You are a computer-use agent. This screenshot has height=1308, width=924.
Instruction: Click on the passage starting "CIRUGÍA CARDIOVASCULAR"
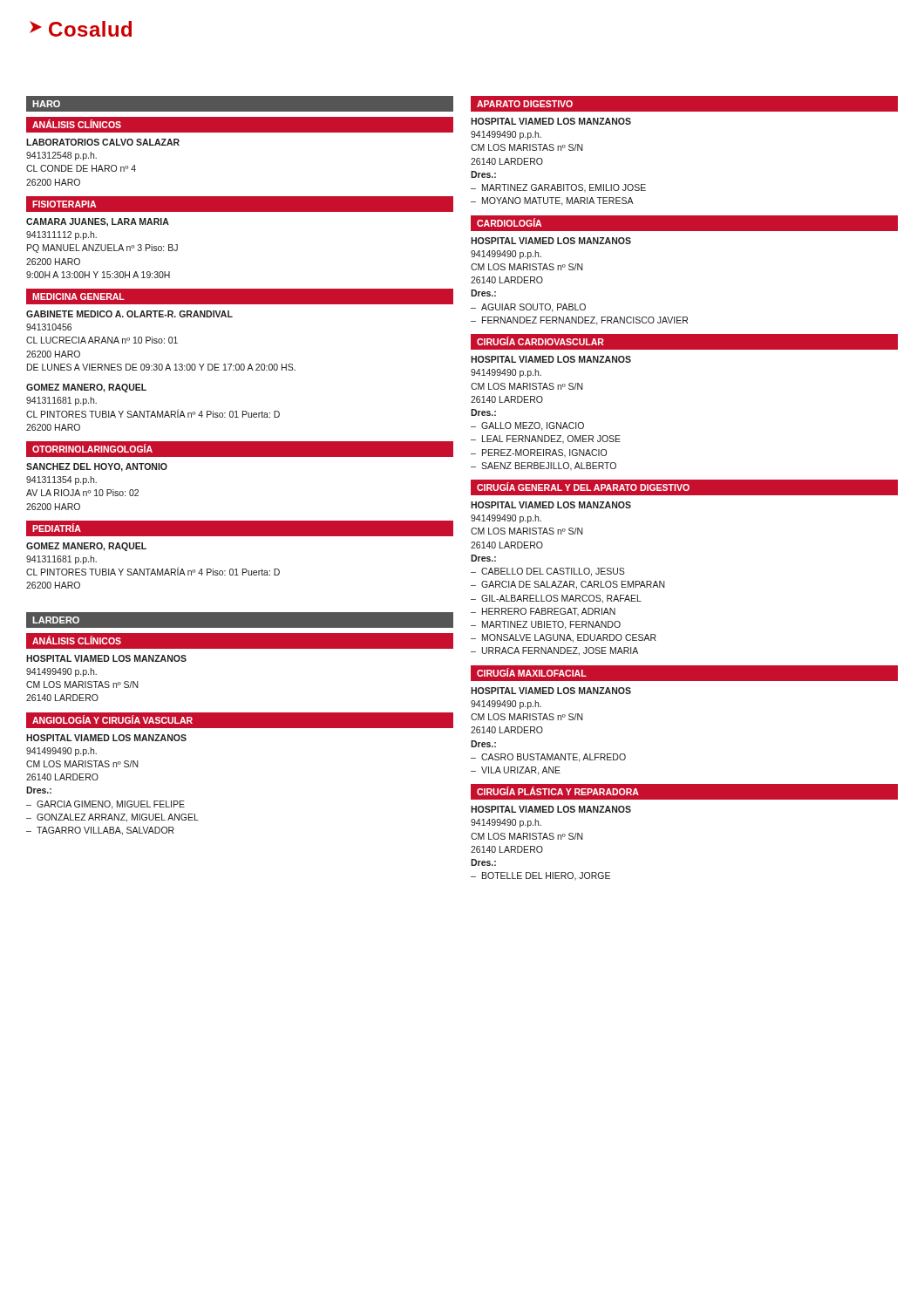coord(540,342)
